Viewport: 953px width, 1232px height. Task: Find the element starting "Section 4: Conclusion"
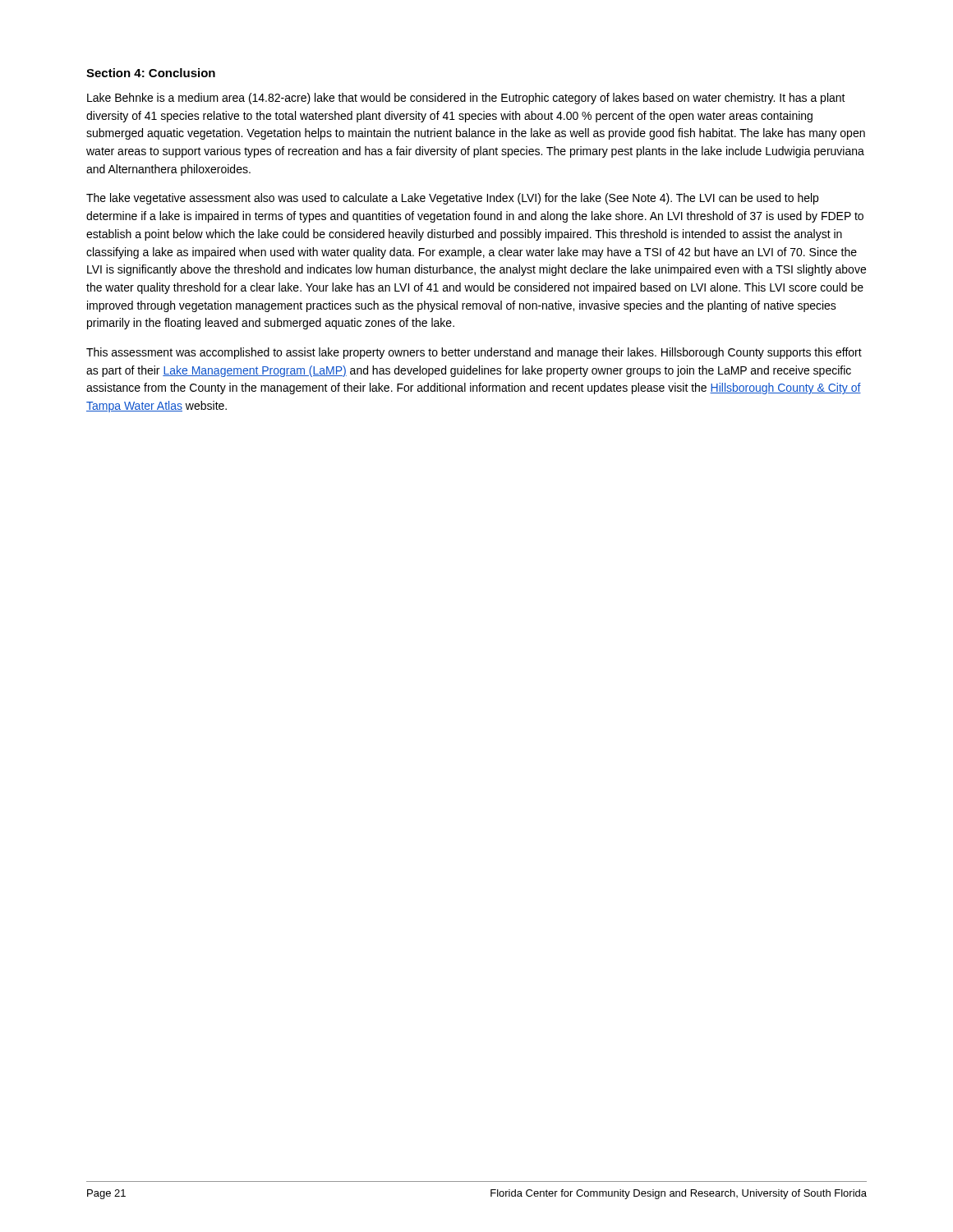[151, 73]
